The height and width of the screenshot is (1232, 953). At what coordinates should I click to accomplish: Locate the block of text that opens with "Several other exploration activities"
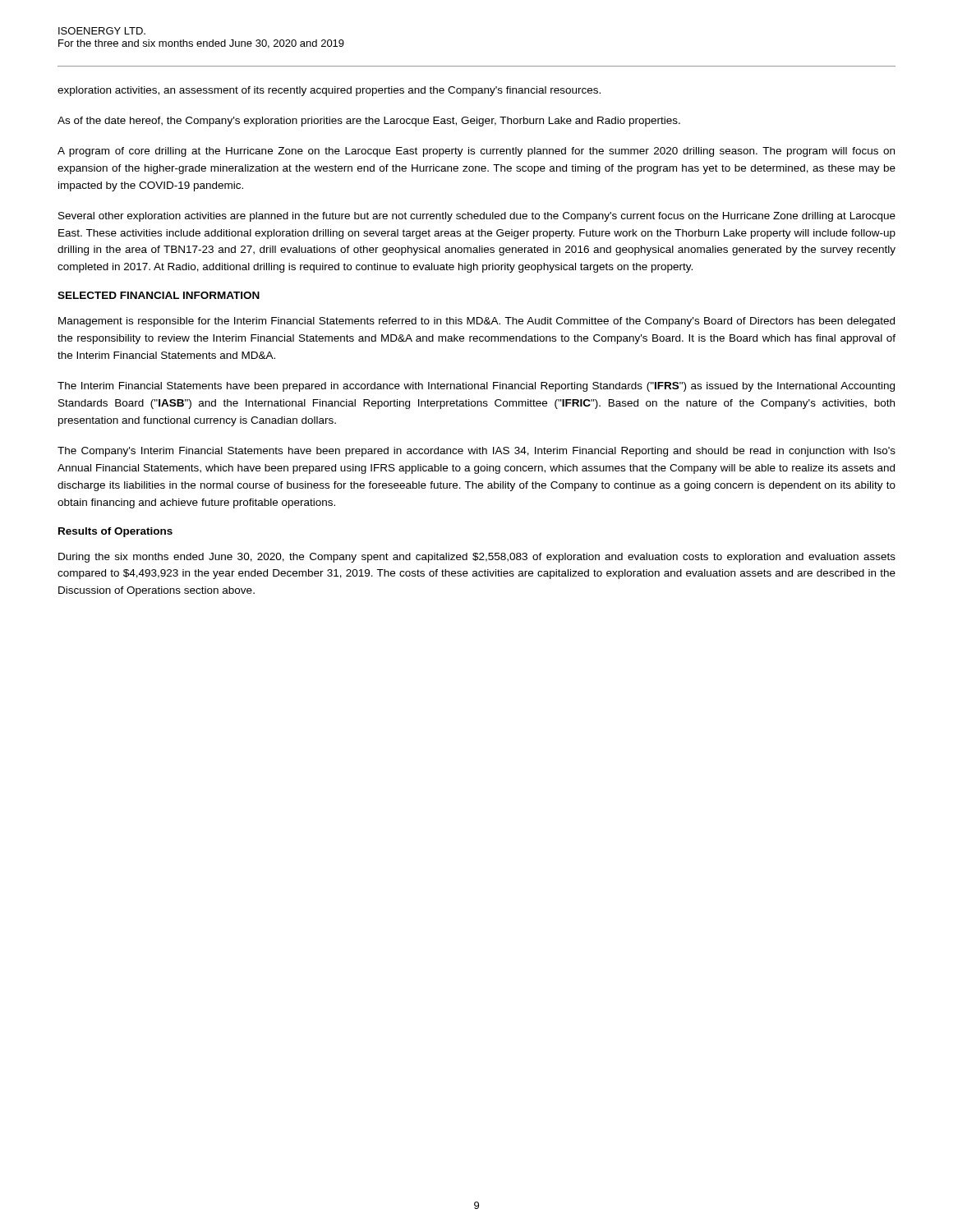[x=476, y=241]
